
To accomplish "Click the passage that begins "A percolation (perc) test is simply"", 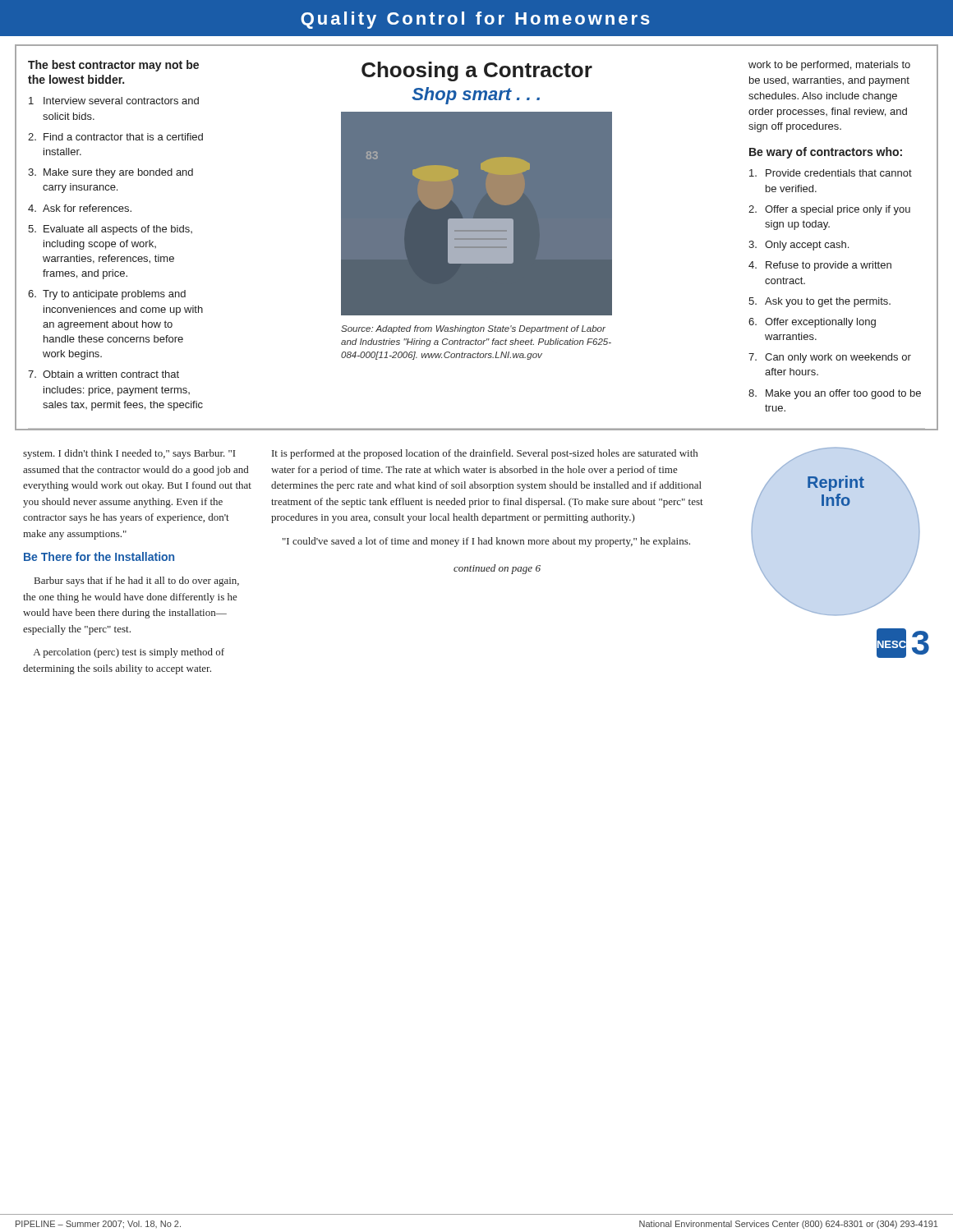I will pyautogui.click(x=124, y=660).
